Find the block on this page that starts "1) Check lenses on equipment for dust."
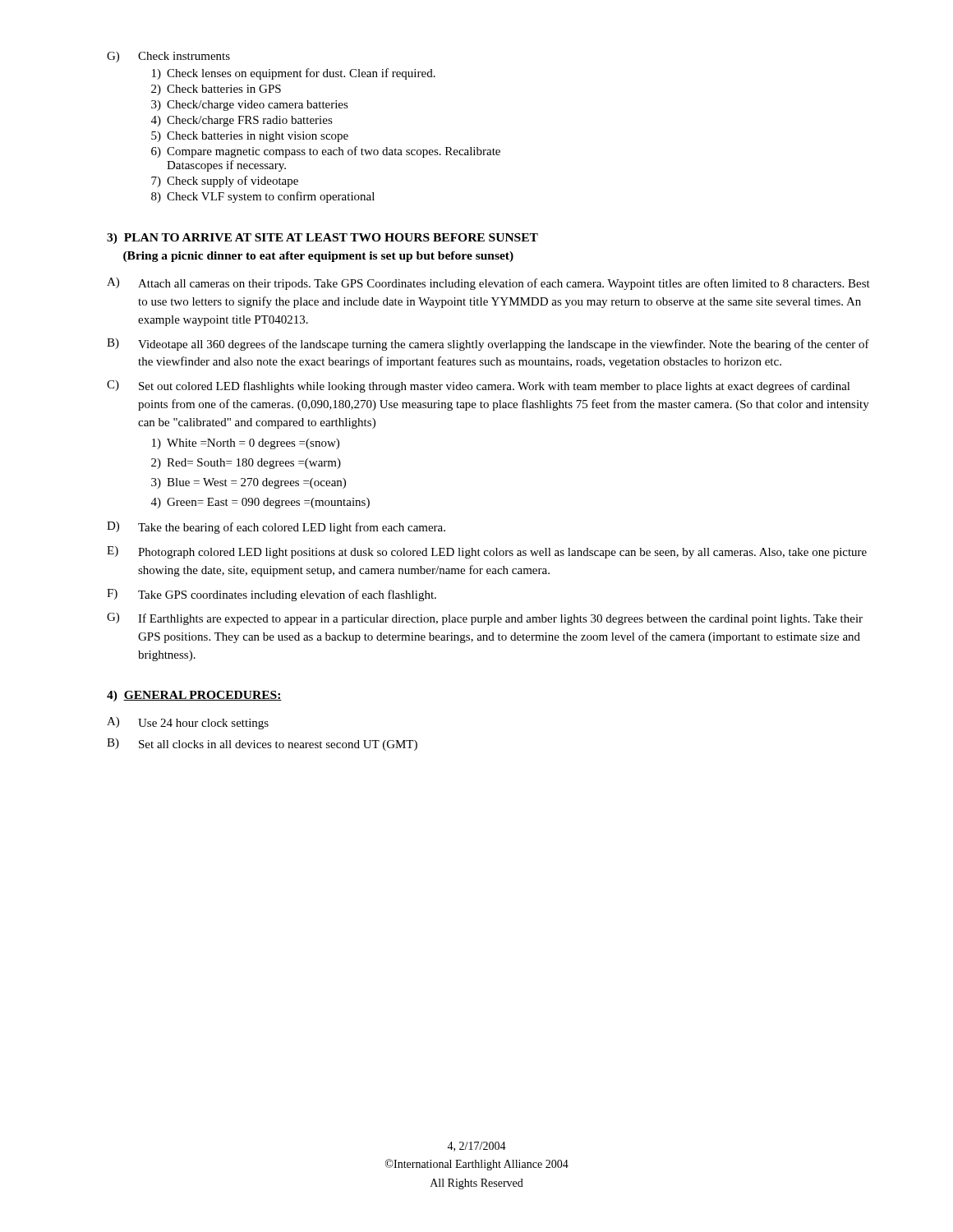The width and height of the screenshot is (953, 1232). (x=287, y=73)
